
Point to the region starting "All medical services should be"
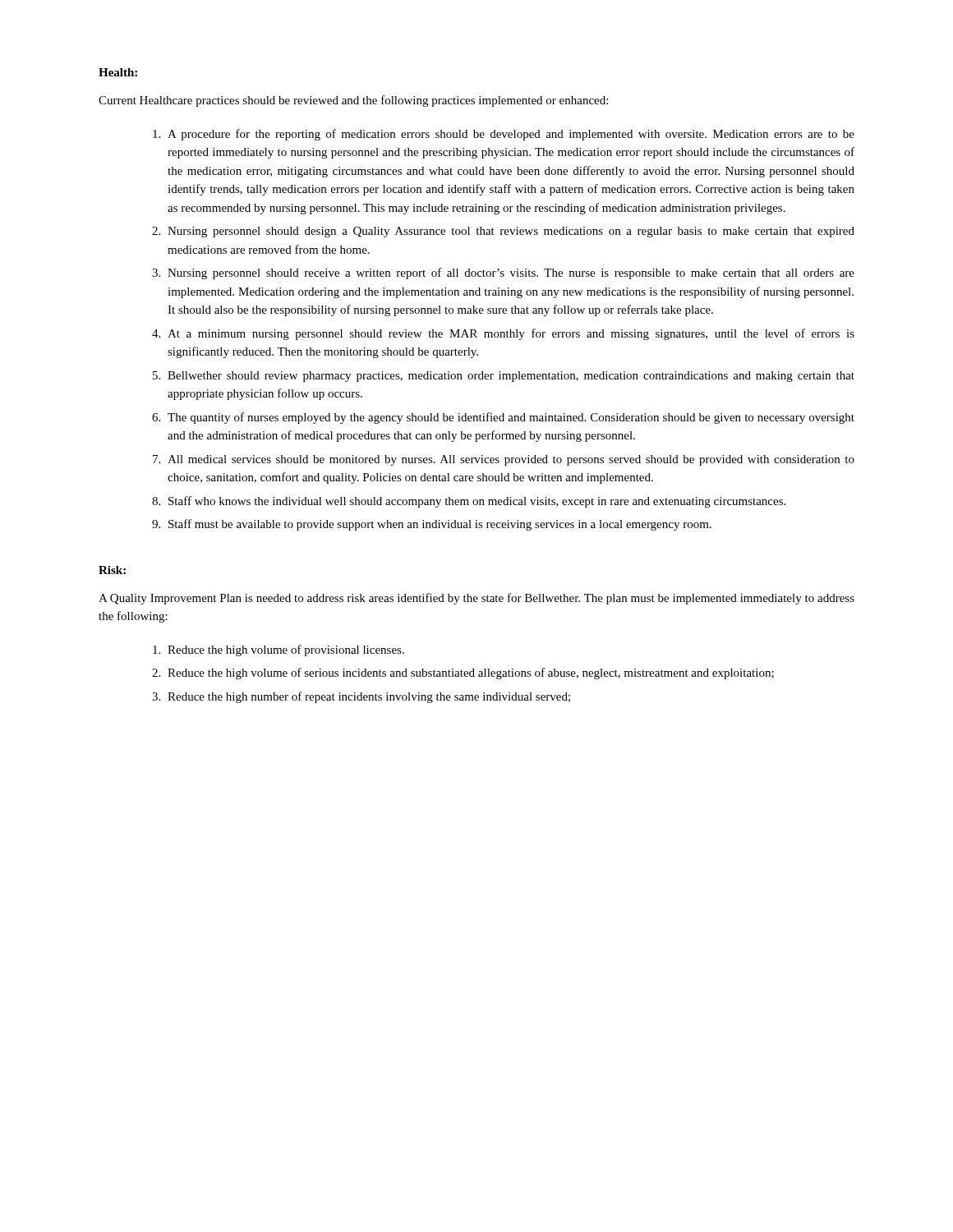(501, 468)
